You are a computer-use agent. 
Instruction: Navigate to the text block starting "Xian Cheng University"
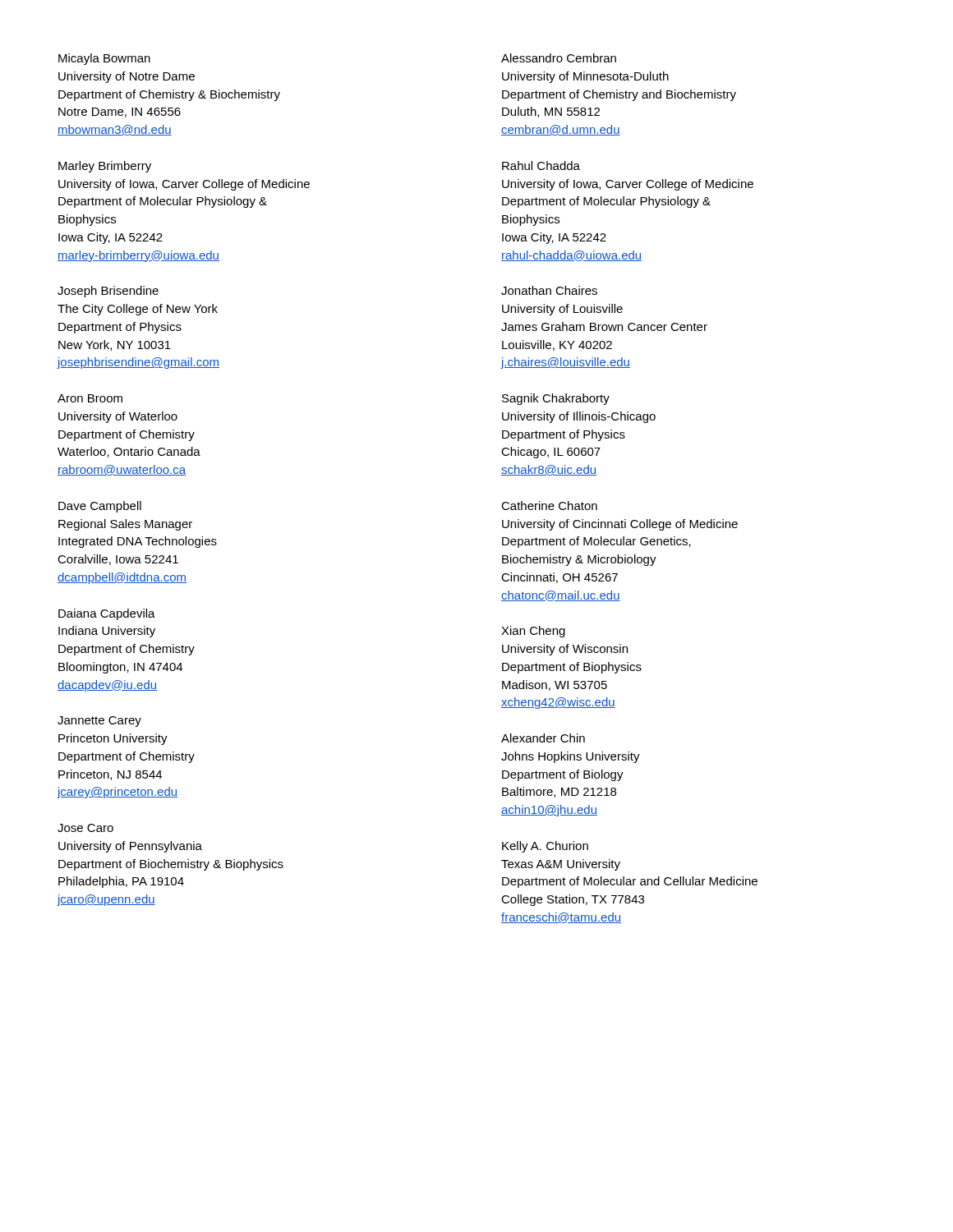[x=571, y=666]
